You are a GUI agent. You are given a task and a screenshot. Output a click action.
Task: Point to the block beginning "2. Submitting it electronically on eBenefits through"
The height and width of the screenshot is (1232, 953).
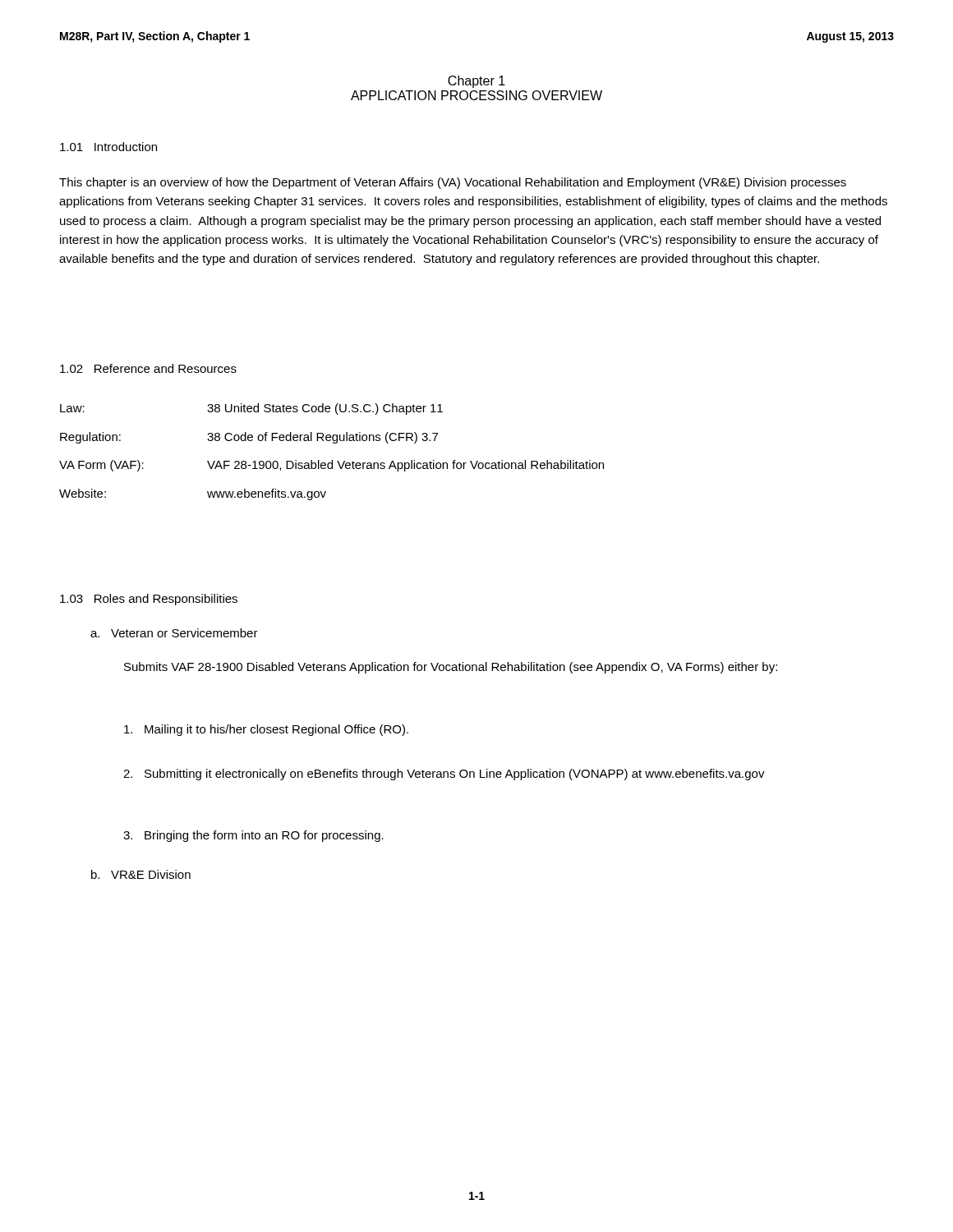pos(444,773)
